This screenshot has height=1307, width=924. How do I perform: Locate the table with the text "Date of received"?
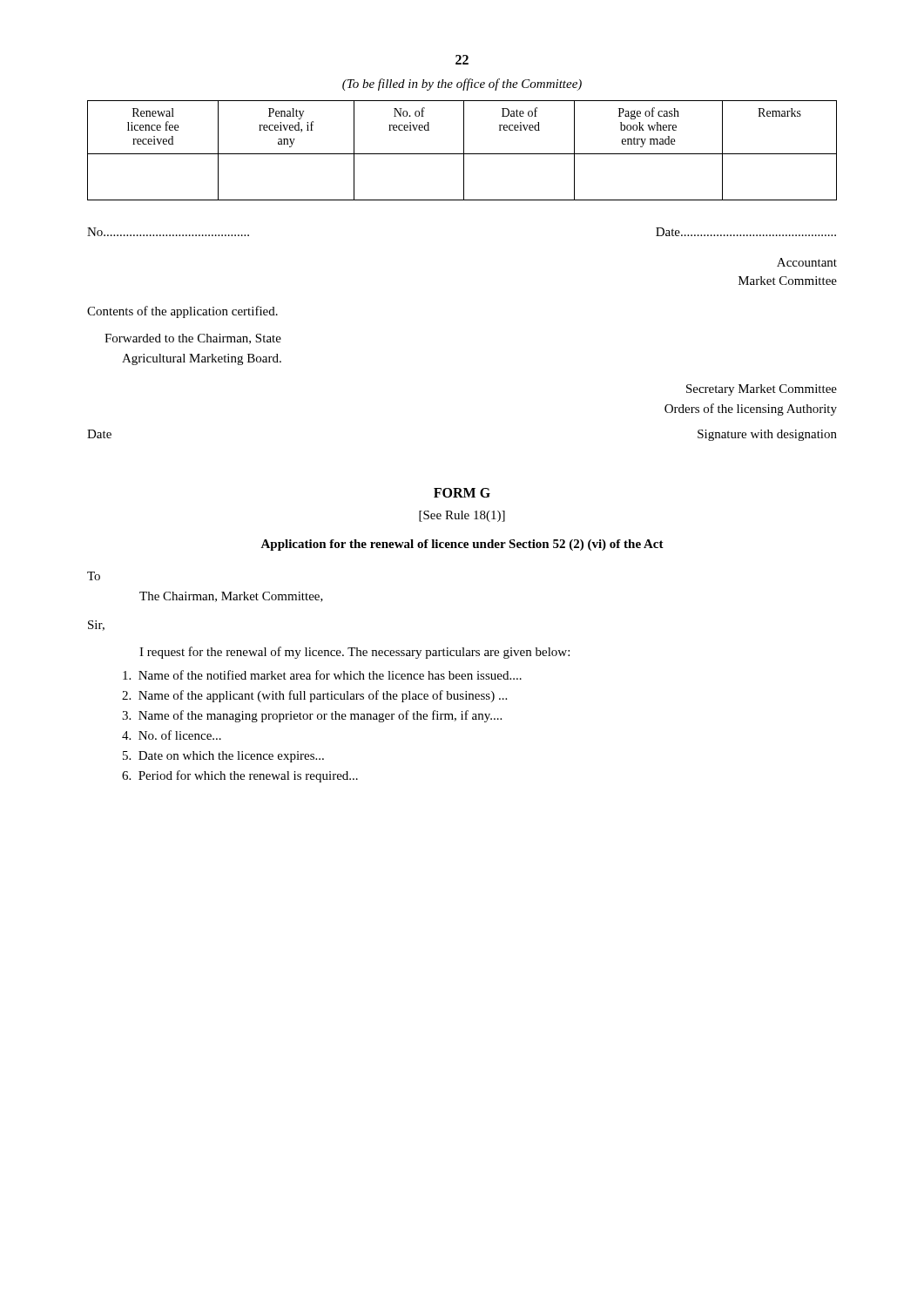click(x=462, y=150)
